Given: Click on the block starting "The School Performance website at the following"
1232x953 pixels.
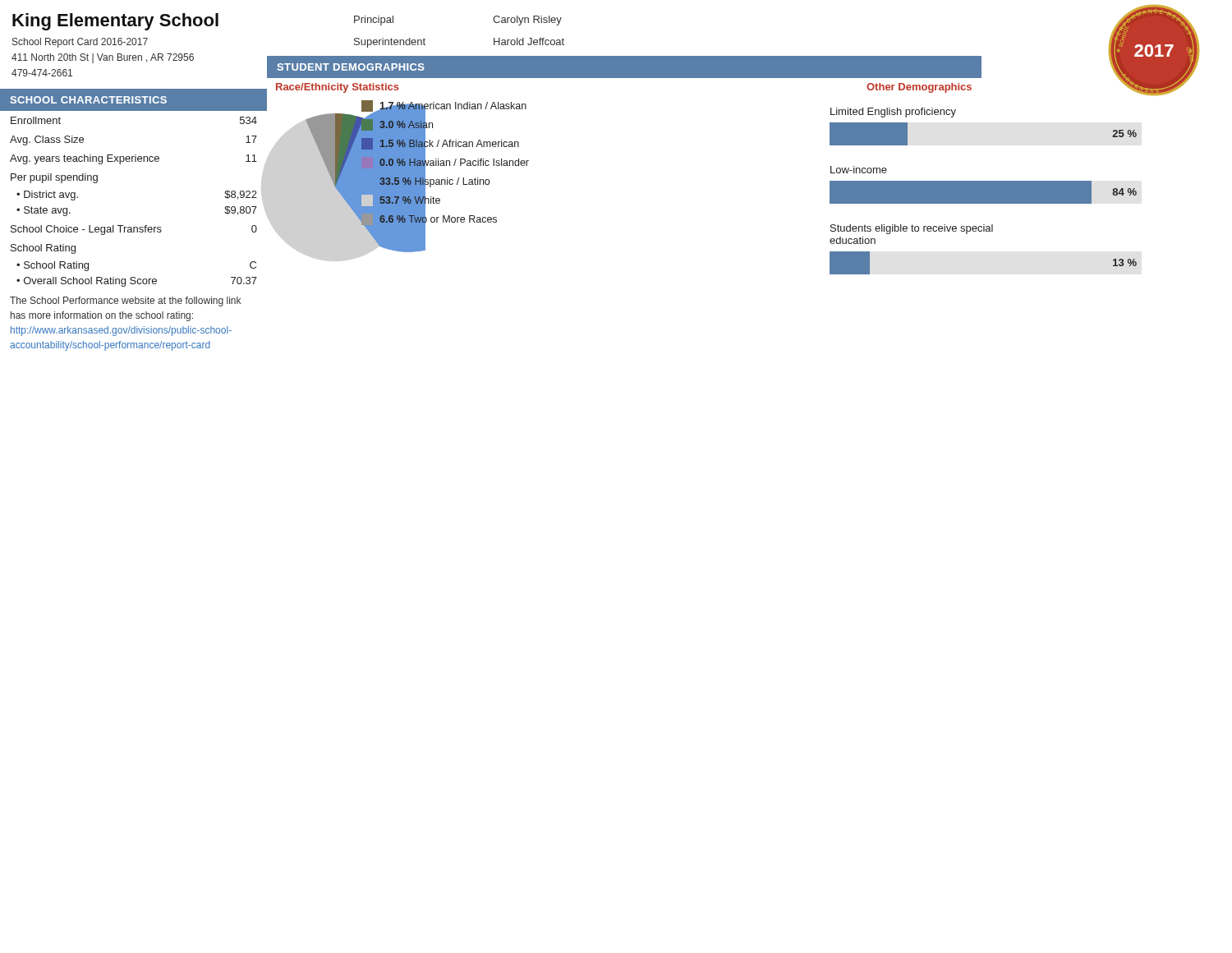Looking at the screenshot, I should 125,322.
